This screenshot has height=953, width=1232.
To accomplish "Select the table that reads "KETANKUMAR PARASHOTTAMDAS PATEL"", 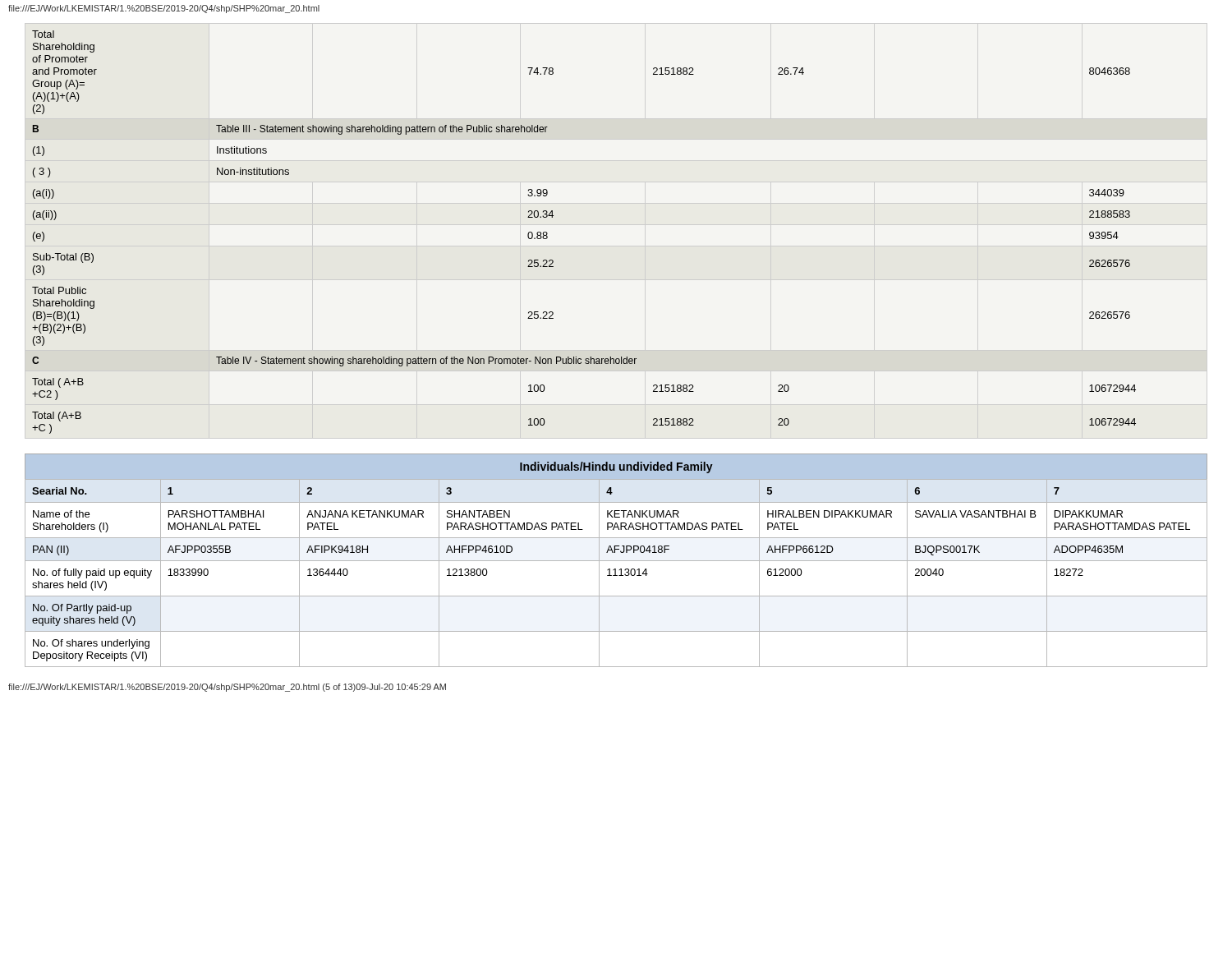I will (616, 560).
